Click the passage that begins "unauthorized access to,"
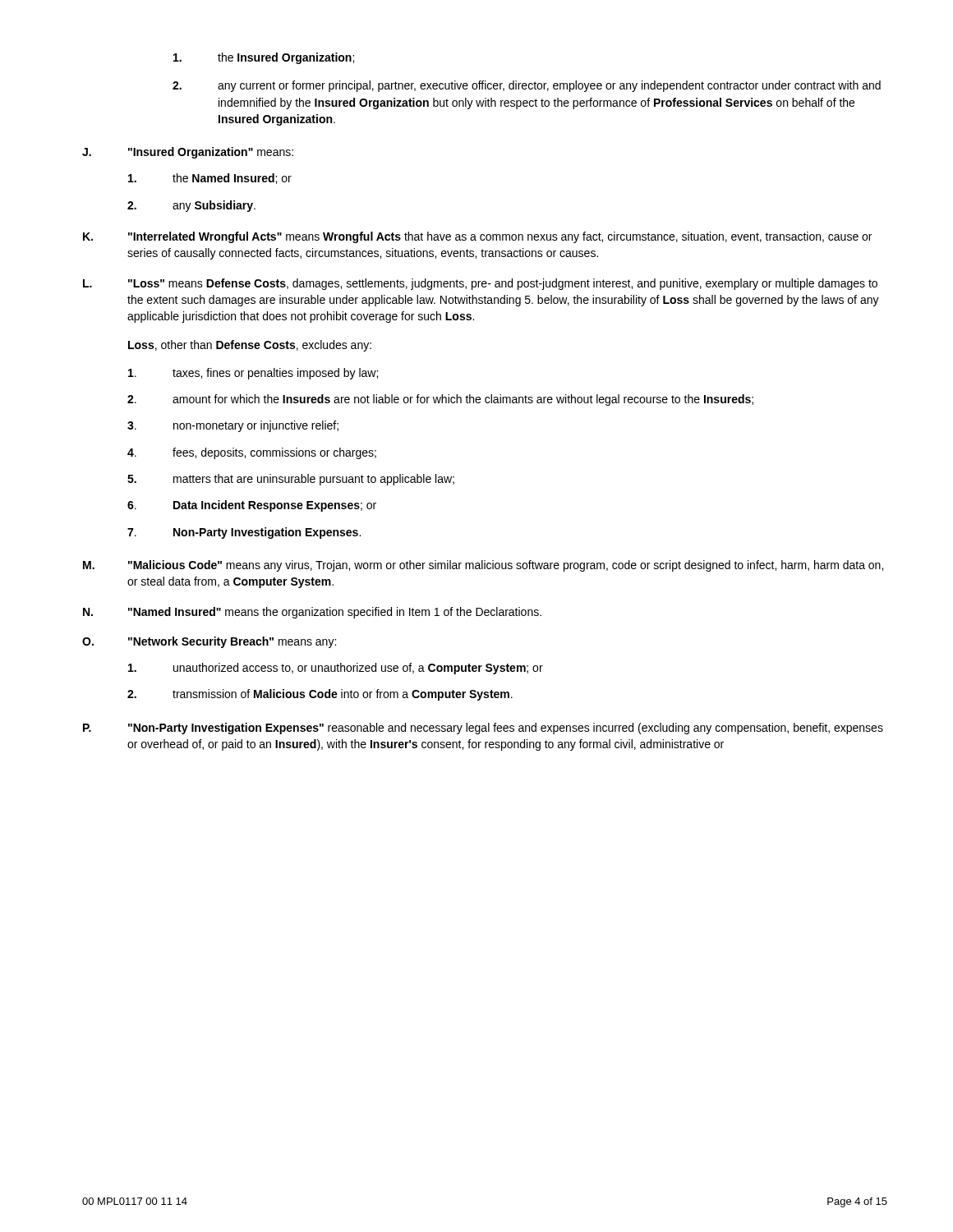This screenshot has width=953, height=1232. point(507,668)
